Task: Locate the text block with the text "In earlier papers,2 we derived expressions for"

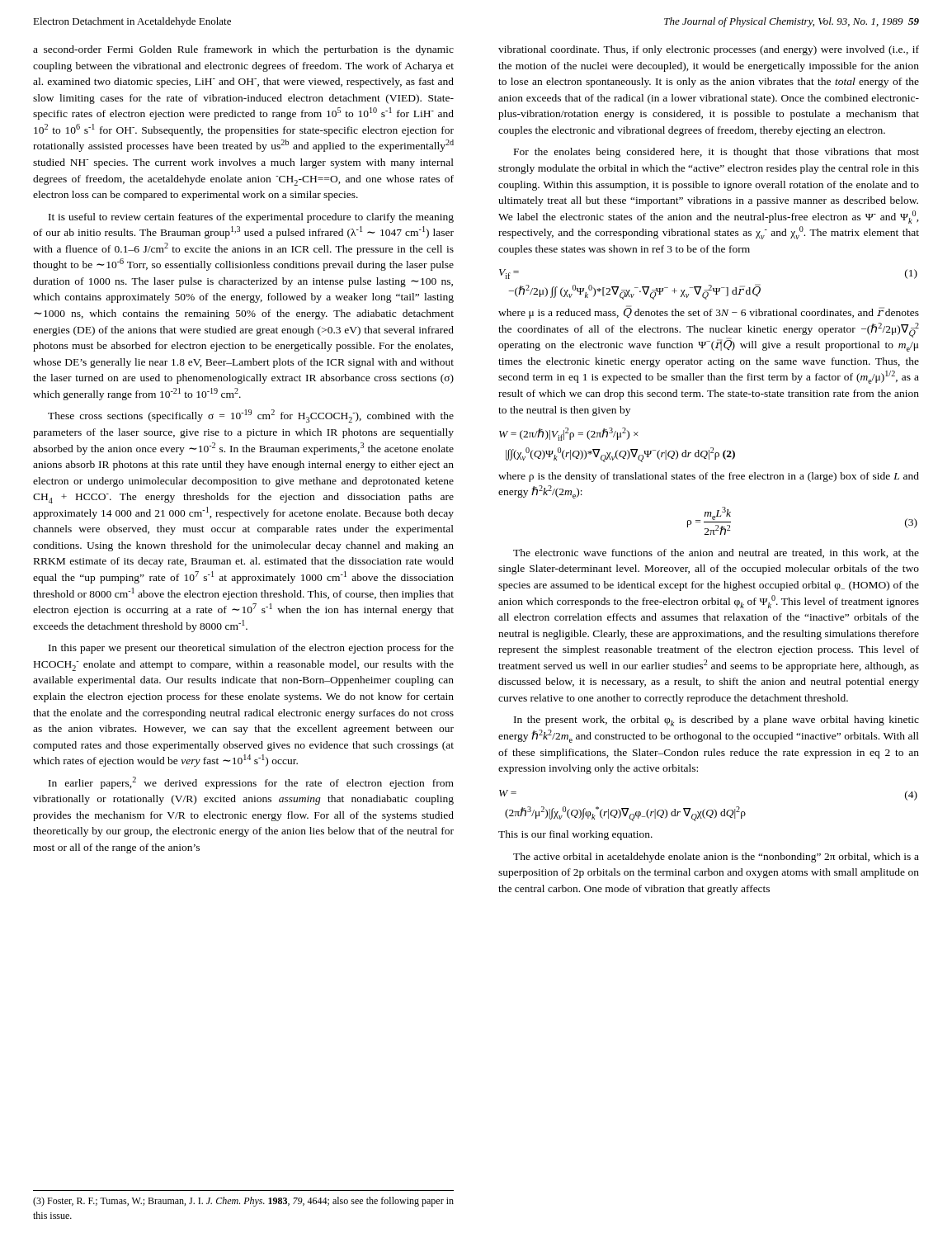Action: point(243,815)
